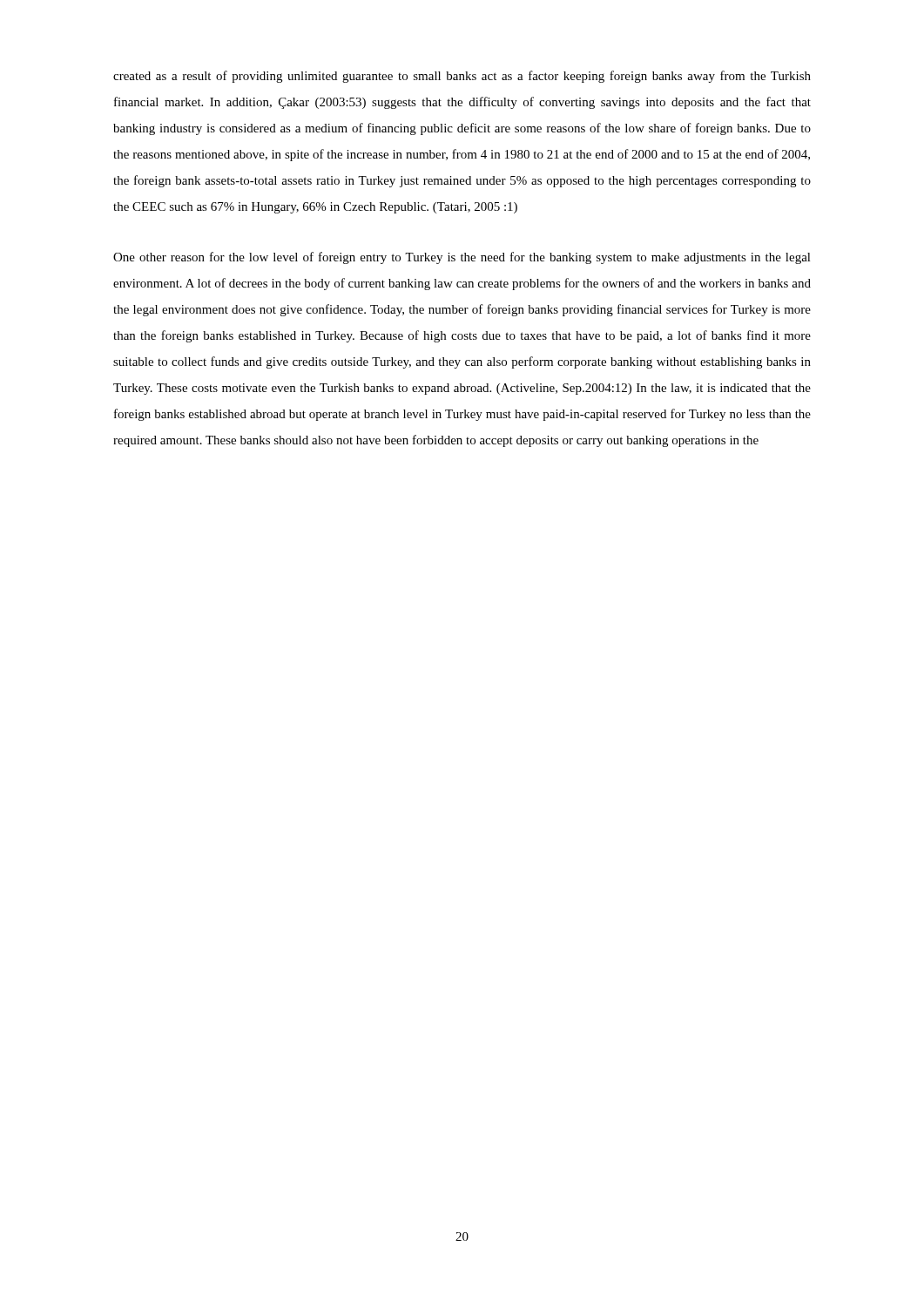Where is the passage that starts "created as a result of providing unlimited"?

[x=462, y=141]
